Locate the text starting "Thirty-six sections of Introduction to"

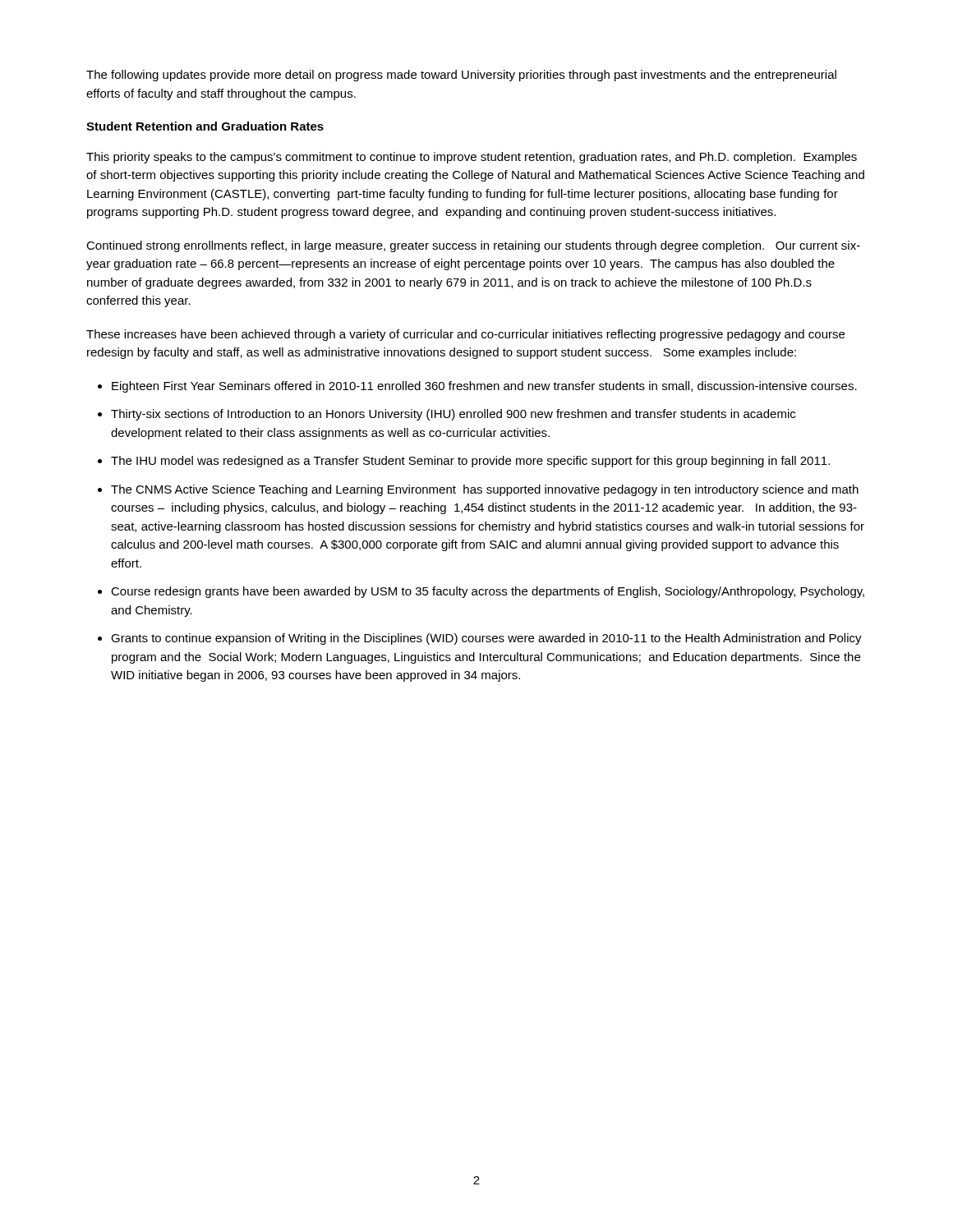pos(453,423)
